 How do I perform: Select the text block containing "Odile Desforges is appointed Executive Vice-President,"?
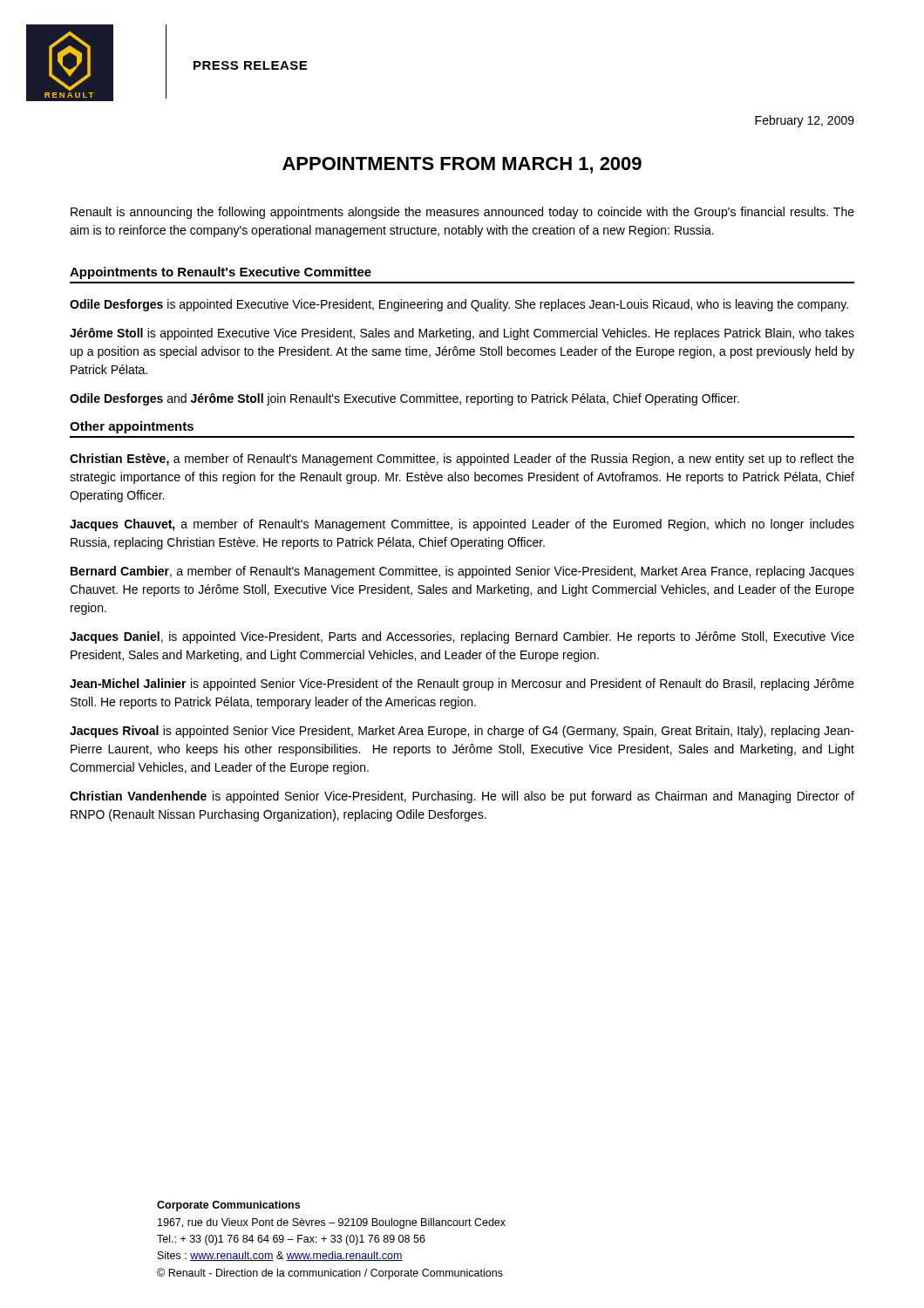point(459,304)
